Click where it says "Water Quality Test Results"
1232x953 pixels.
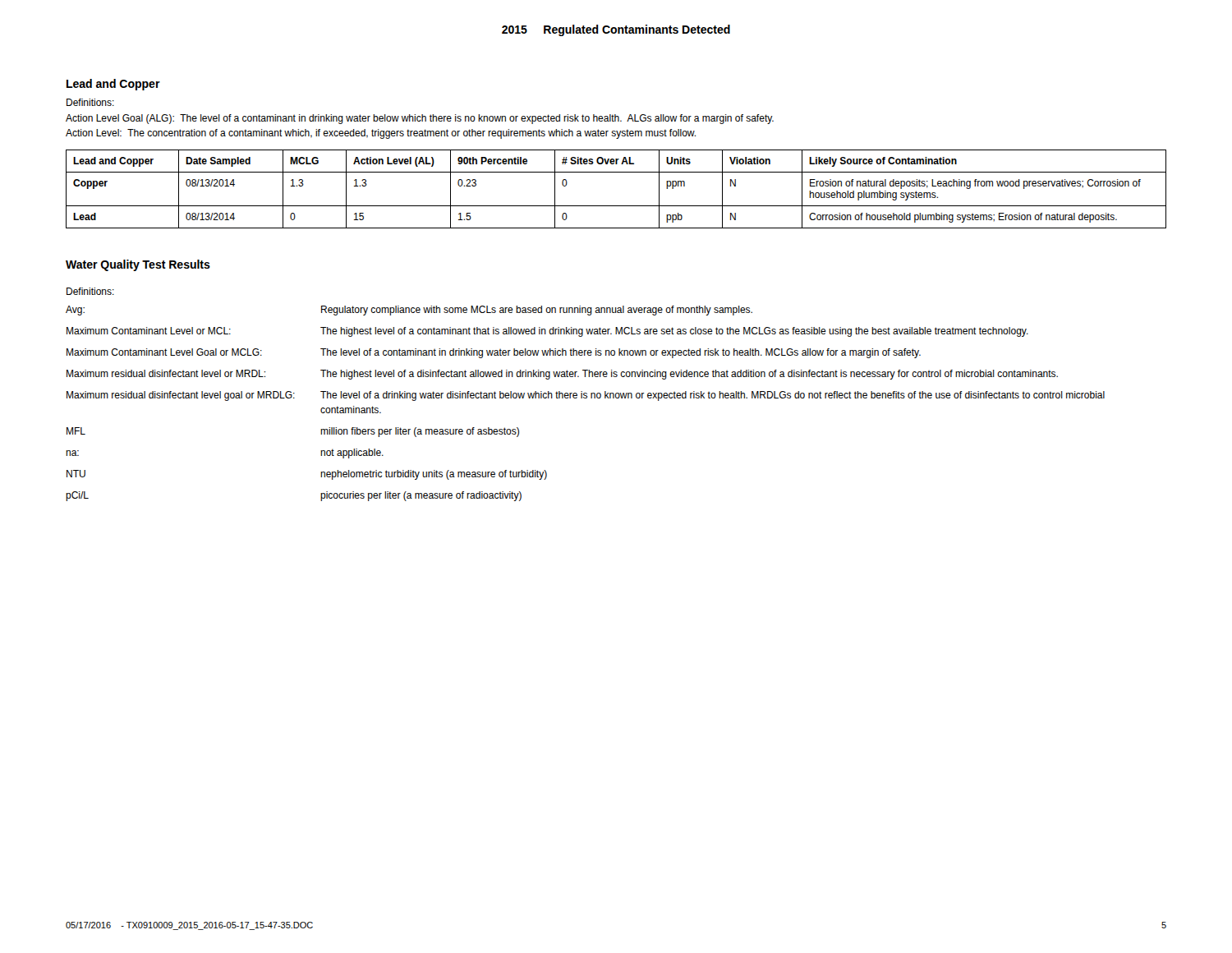tap(138, 264)
